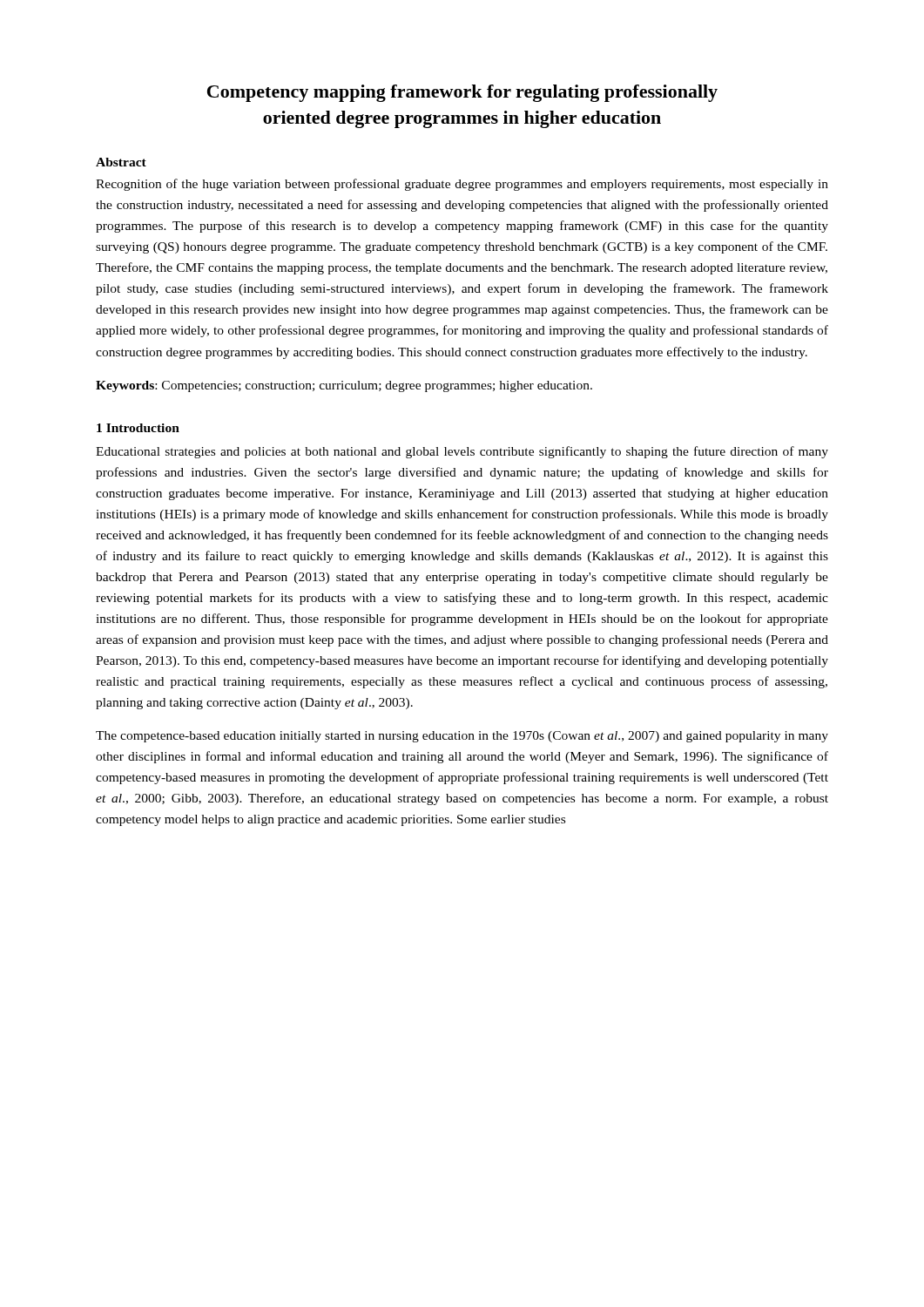Locate the title that says "Competency mapping framework for regulating professionallyoriented degree programmes"

click(462, 104)
